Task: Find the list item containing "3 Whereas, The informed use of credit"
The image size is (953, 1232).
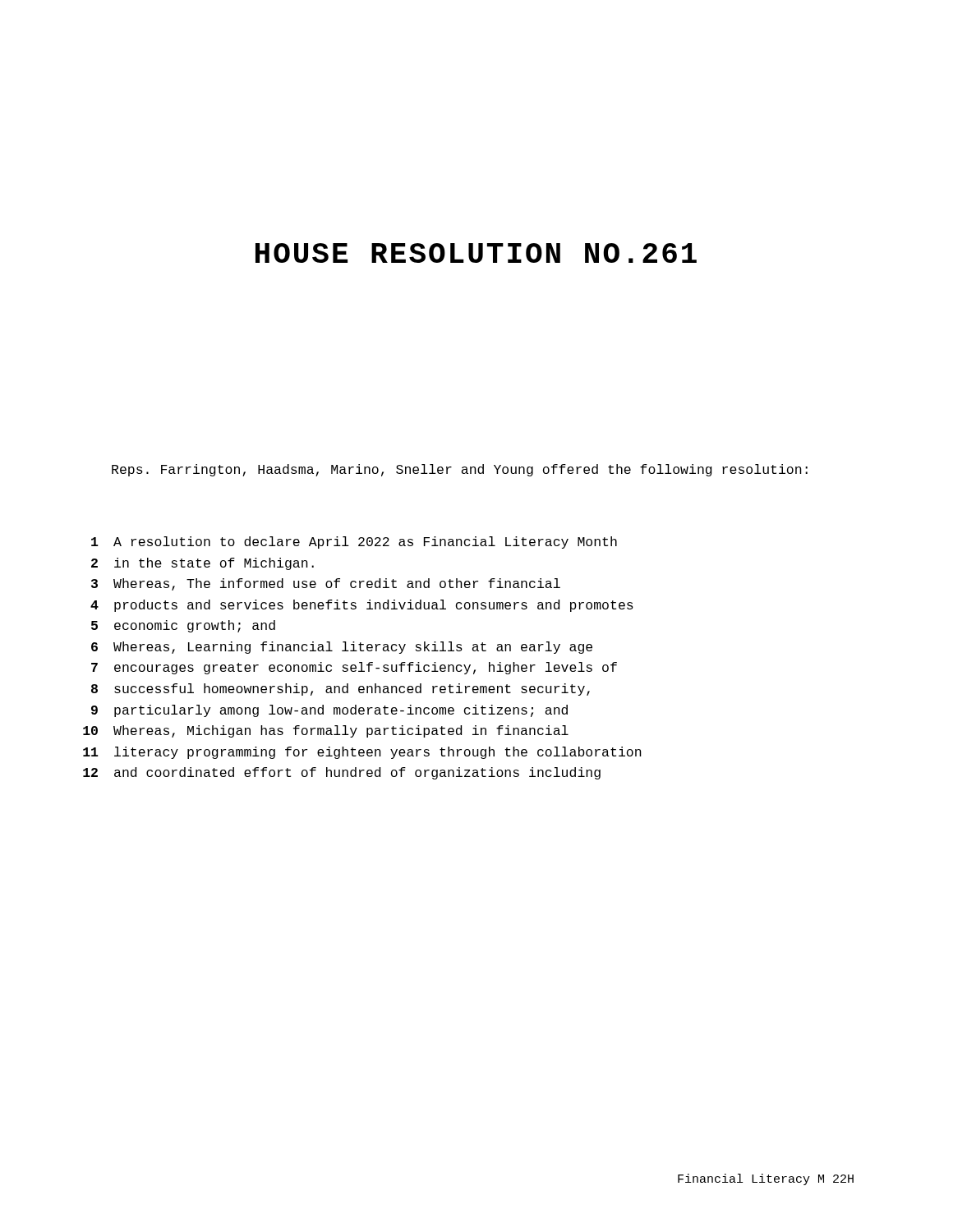Action: tap(454, 585)
